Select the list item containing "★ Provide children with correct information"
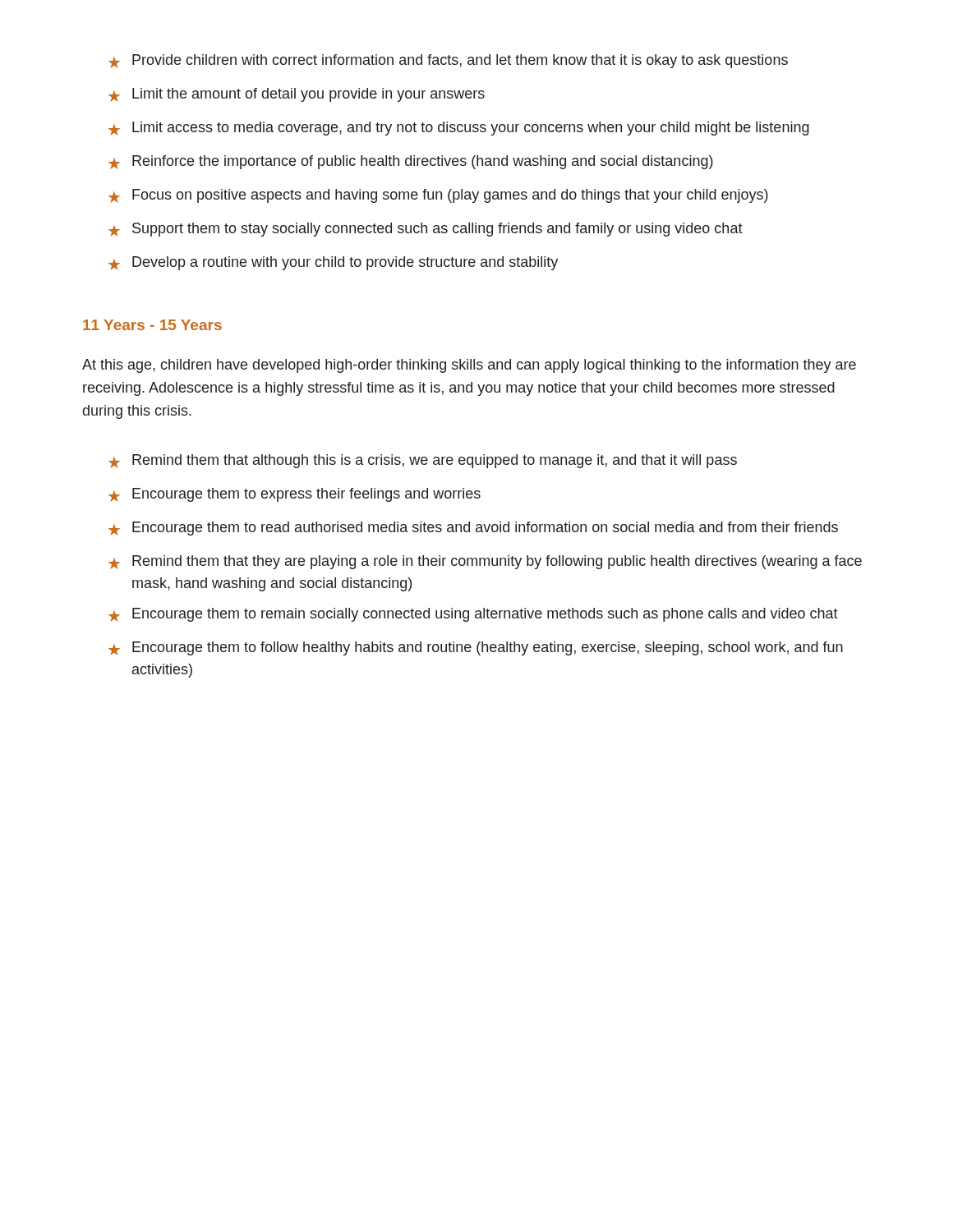 coord(489,62)
